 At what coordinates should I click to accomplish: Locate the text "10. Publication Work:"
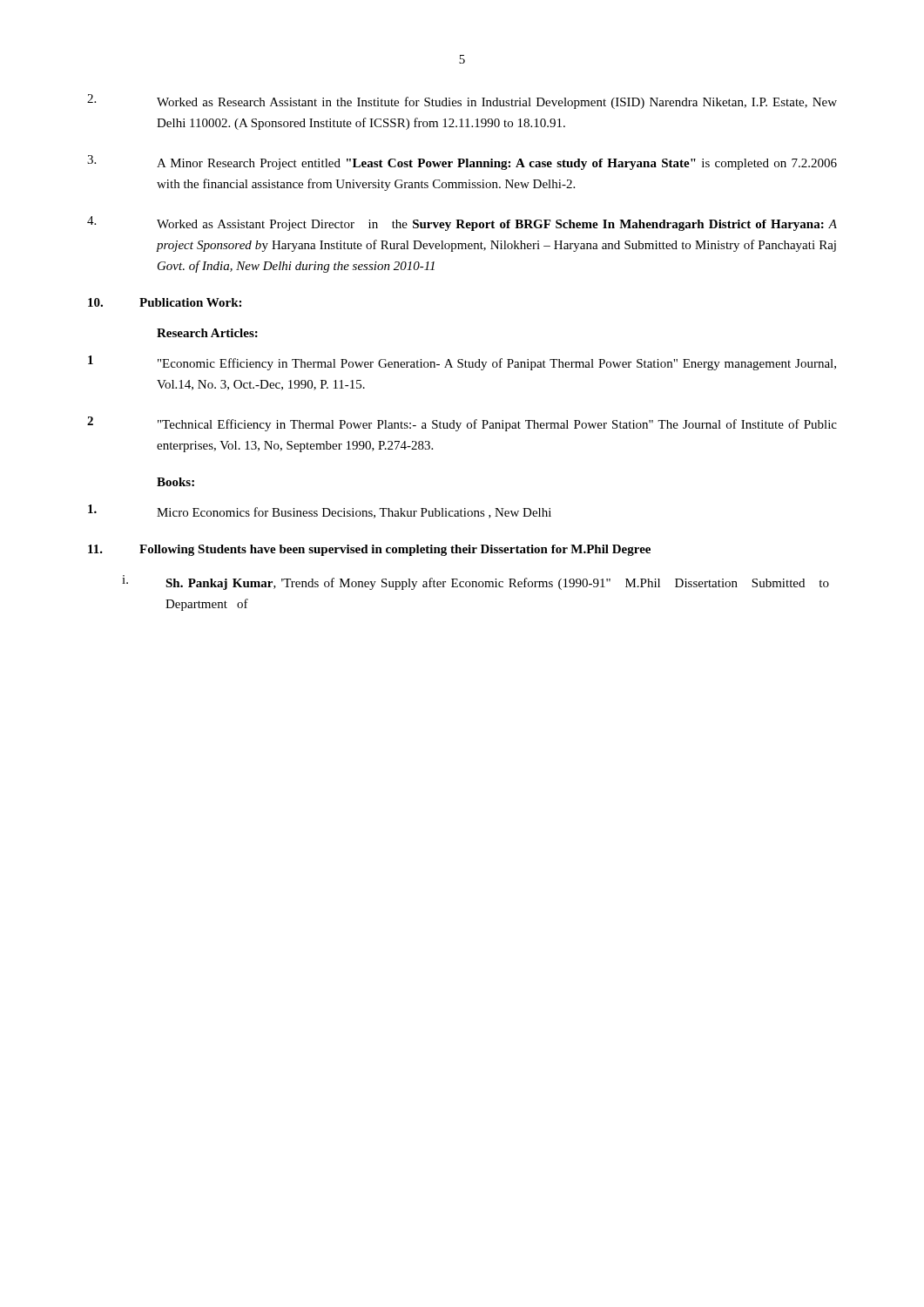coord(165,303)
